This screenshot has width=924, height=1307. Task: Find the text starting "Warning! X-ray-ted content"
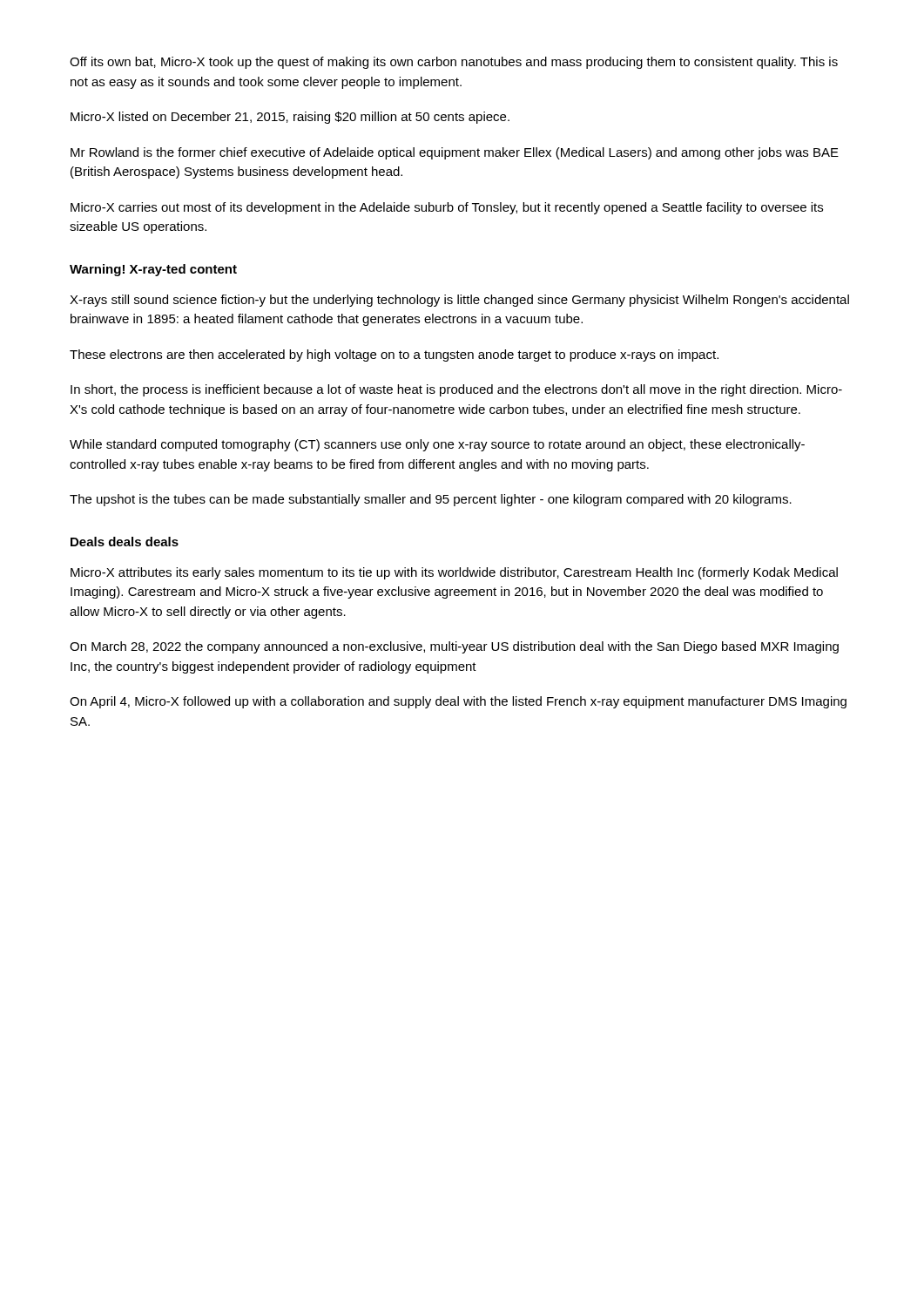click(x=153, y=268)
